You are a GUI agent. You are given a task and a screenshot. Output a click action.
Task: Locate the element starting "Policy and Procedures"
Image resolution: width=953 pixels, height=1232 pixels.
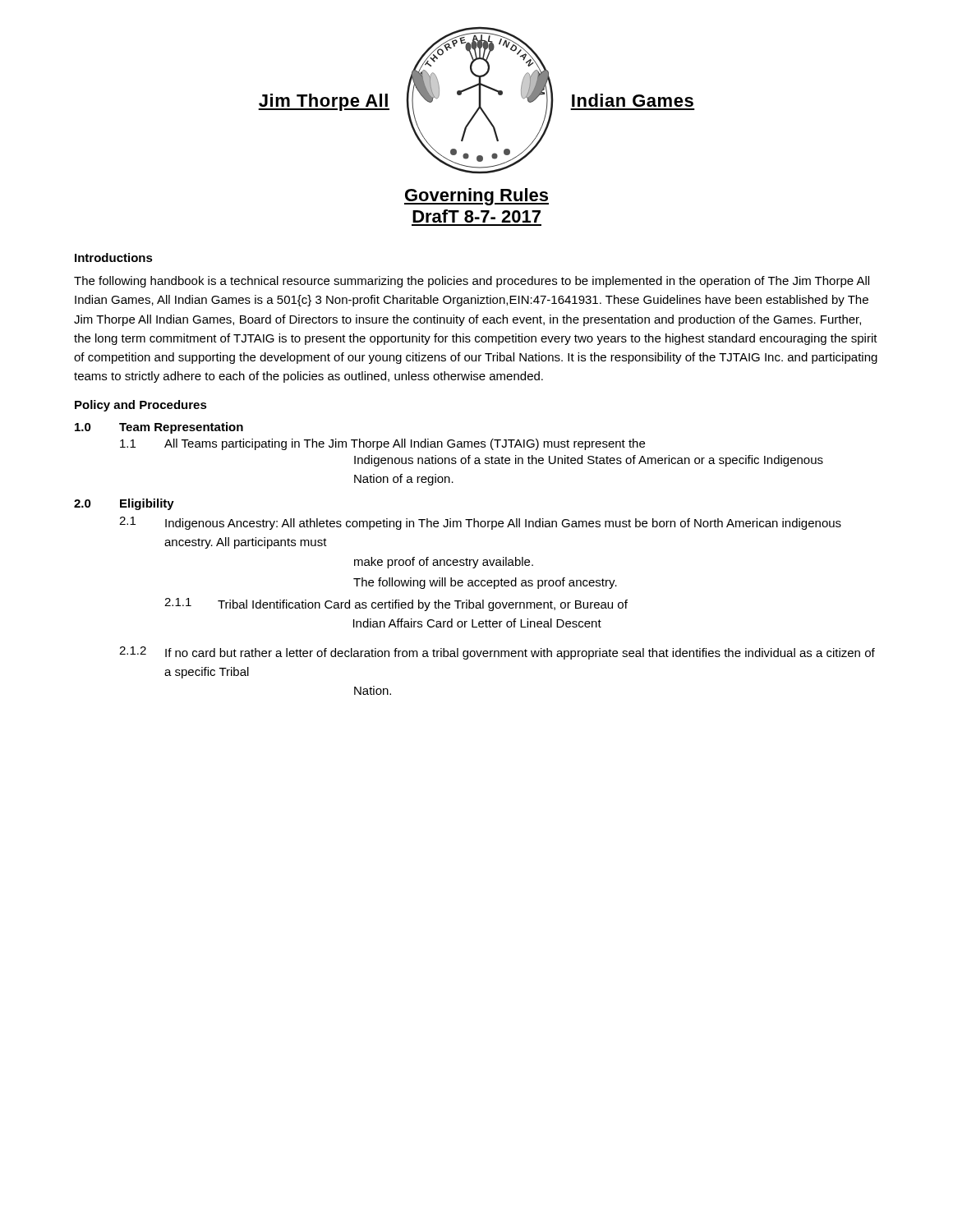[140, 404]
